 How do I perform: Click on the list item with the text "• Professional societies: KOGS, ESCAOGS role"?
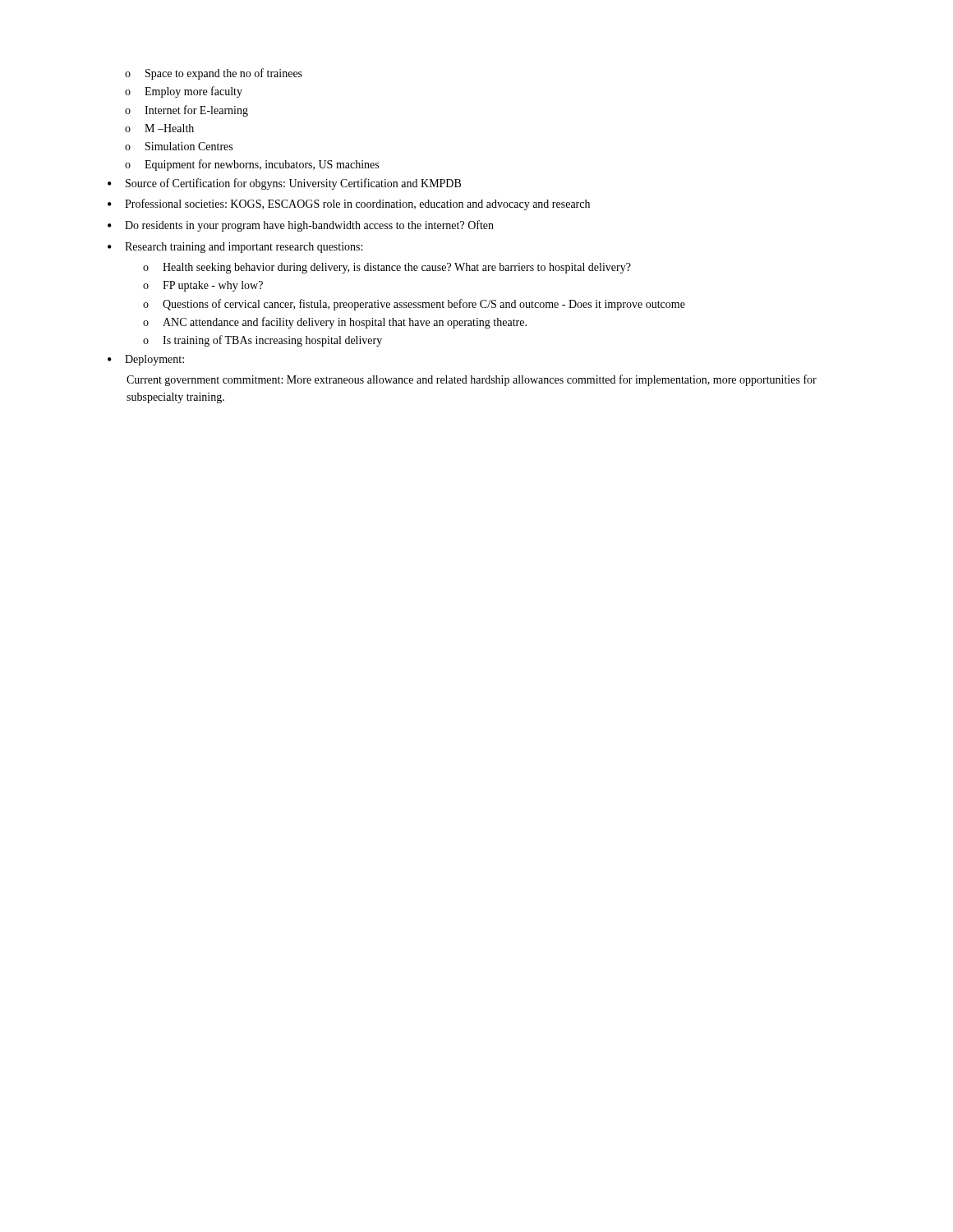pos(476,205)
